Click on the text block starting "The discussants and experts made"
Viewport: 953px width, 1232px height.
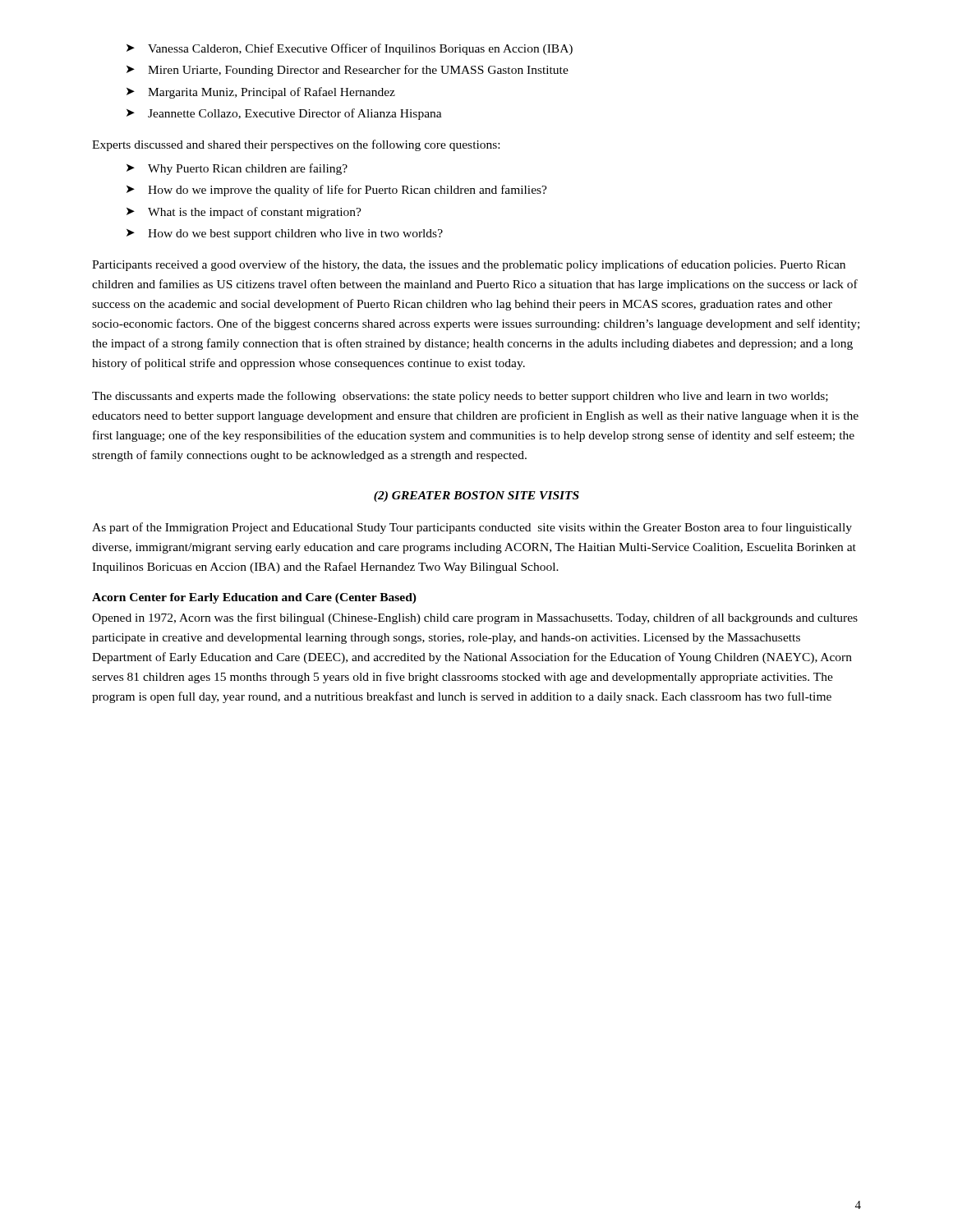click(475, 425)
